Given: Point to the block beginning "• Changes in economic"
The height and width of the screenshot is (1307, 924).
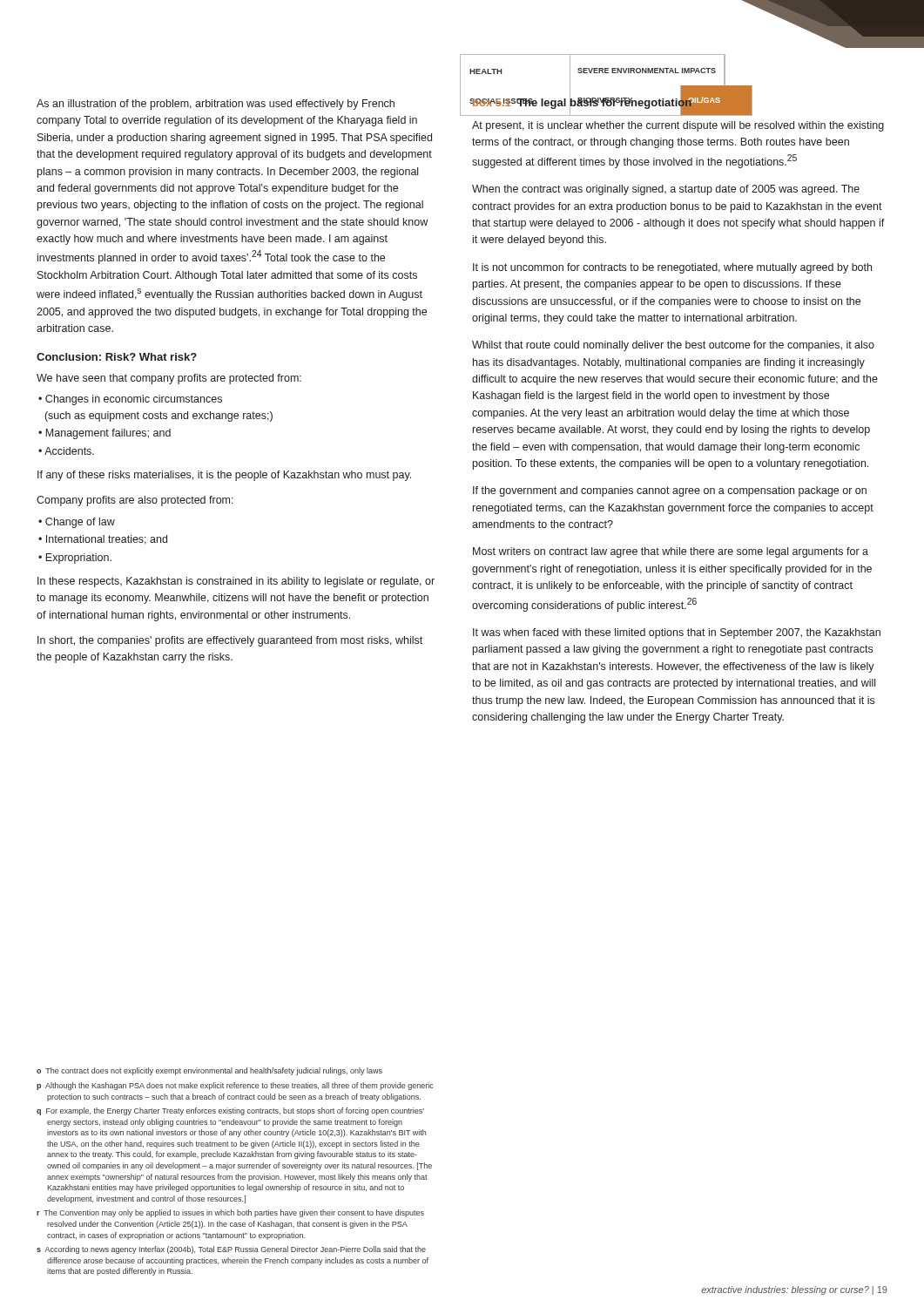Looking at the screenshot, I should [x=156, y=407].
